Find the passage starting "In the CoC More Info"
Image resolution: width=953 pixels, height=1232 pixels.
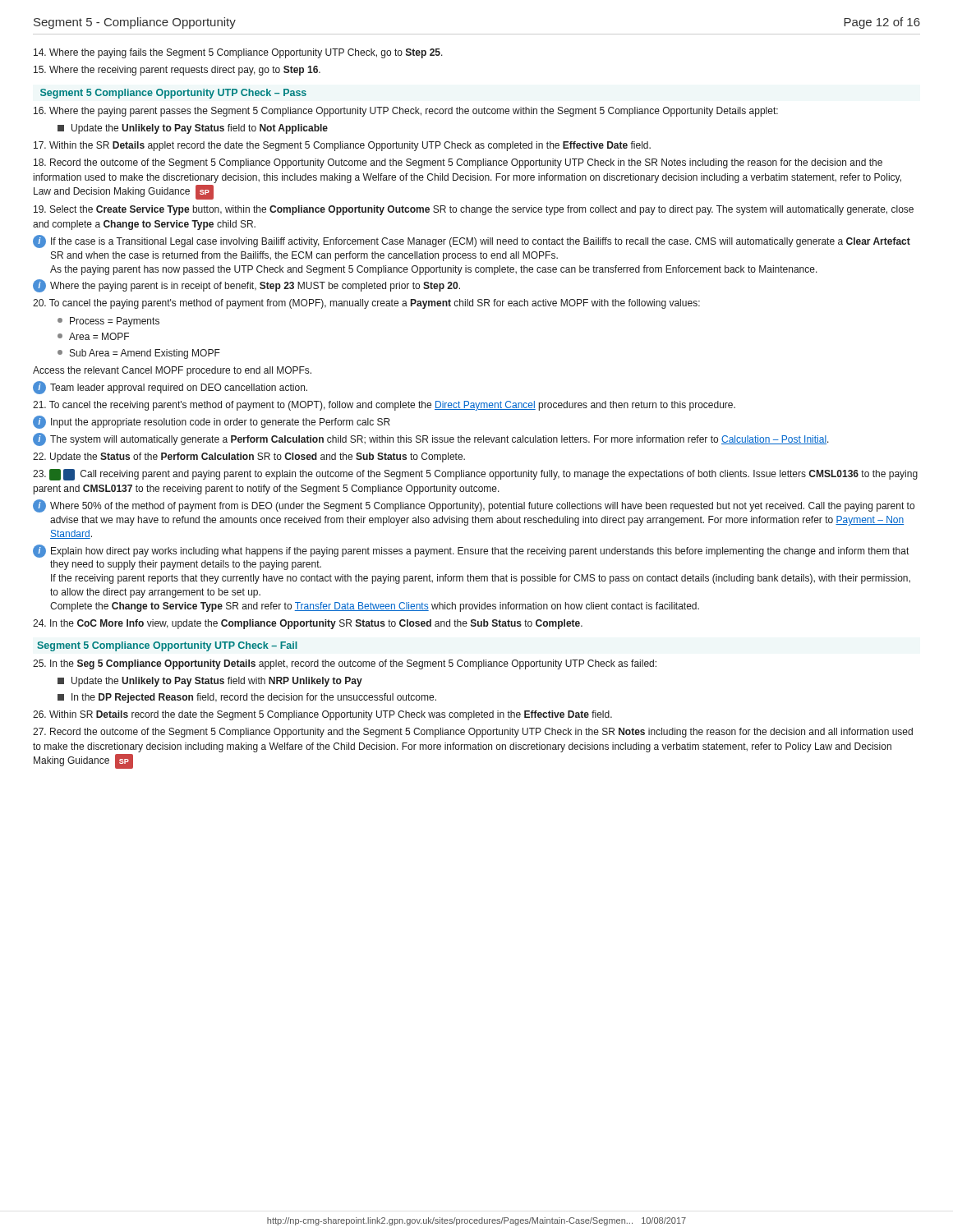476,624
